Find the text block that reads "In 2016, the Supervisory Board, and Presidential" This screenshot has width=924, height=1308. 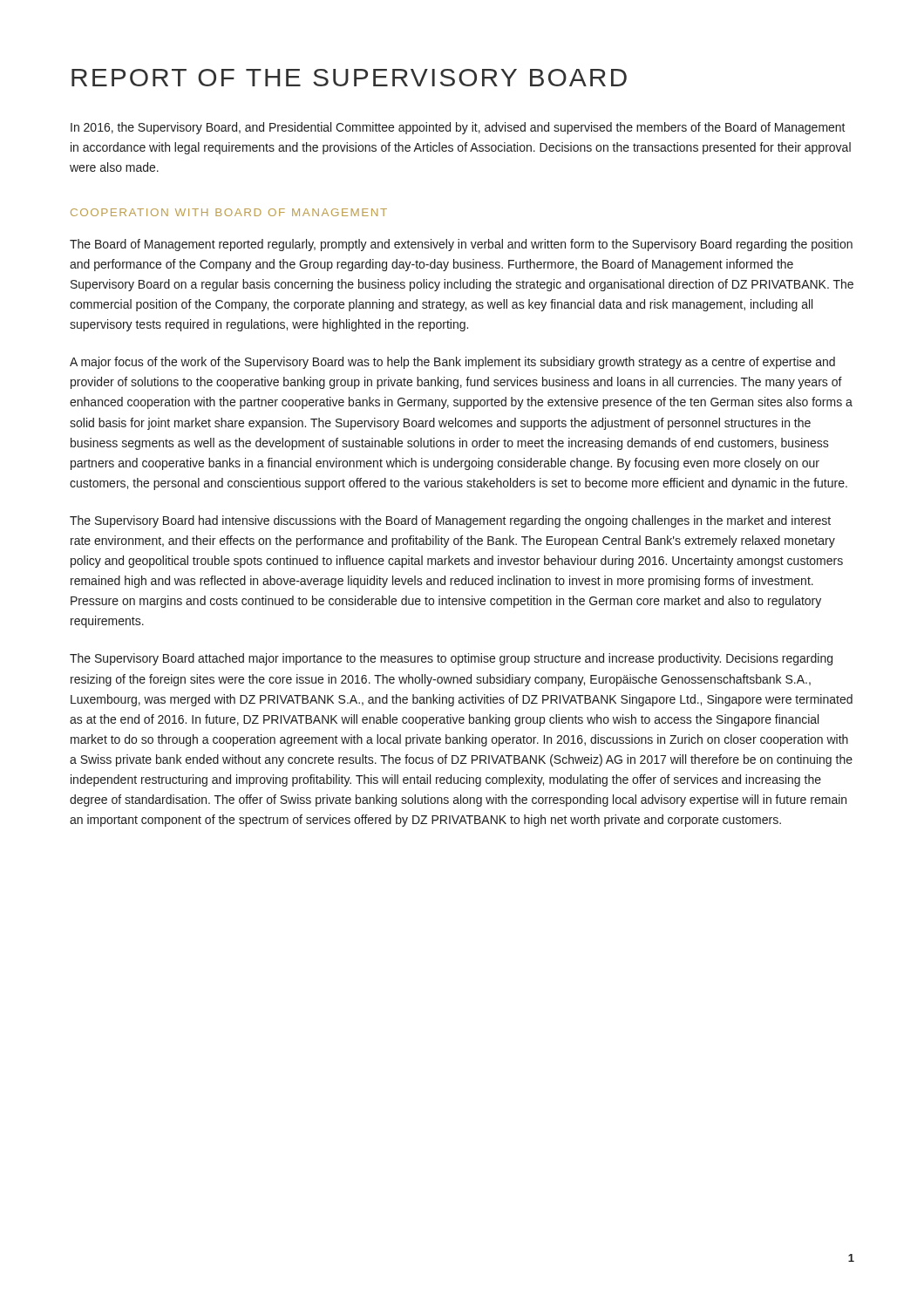pos(460,147)
